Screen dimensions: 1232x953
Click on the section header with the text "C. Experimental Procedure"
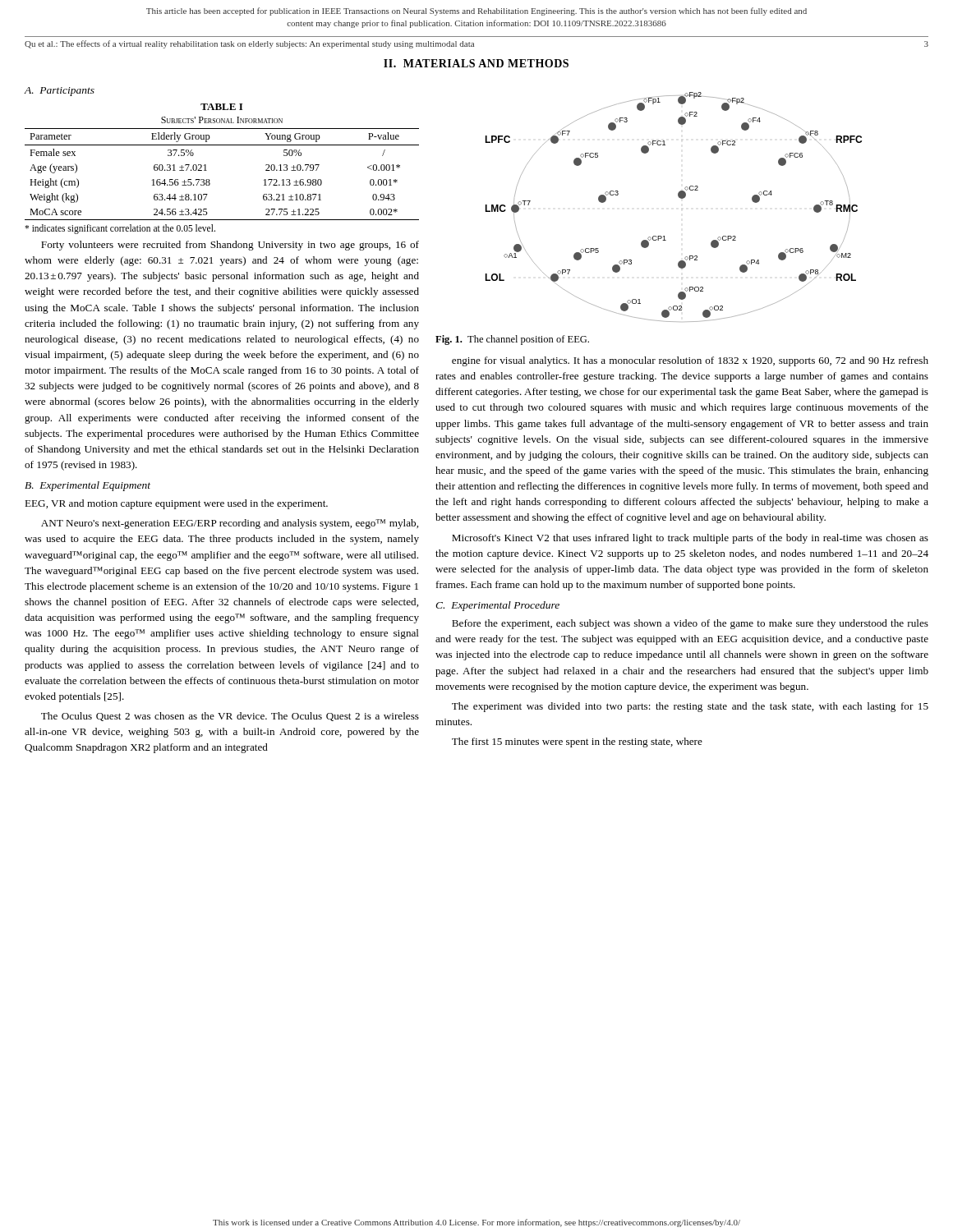click(x=498, y=605)
